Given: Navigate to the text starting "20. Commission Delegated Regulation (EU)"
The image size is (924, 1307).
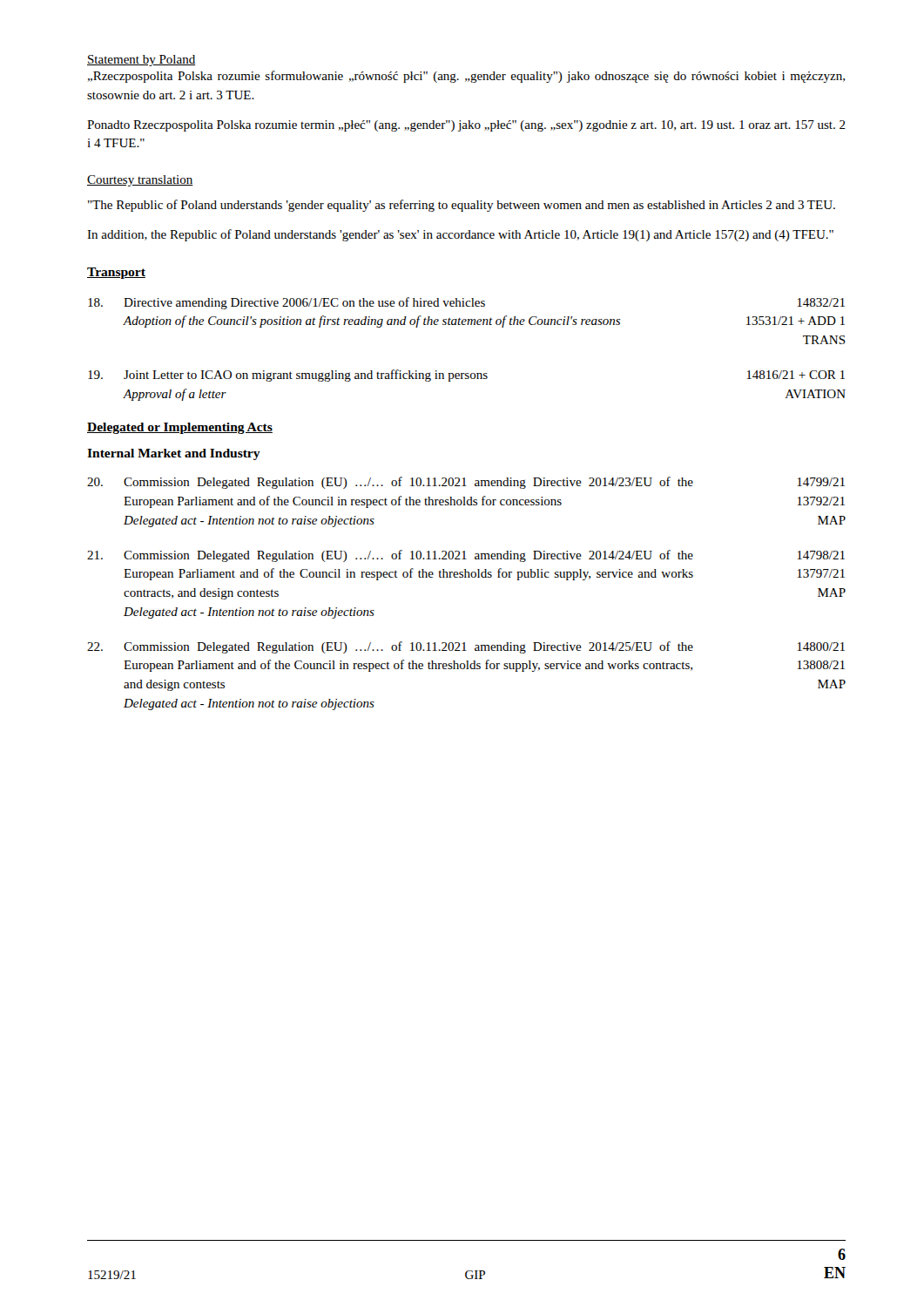Looking at the screenshot, I should tap(466, 502).
